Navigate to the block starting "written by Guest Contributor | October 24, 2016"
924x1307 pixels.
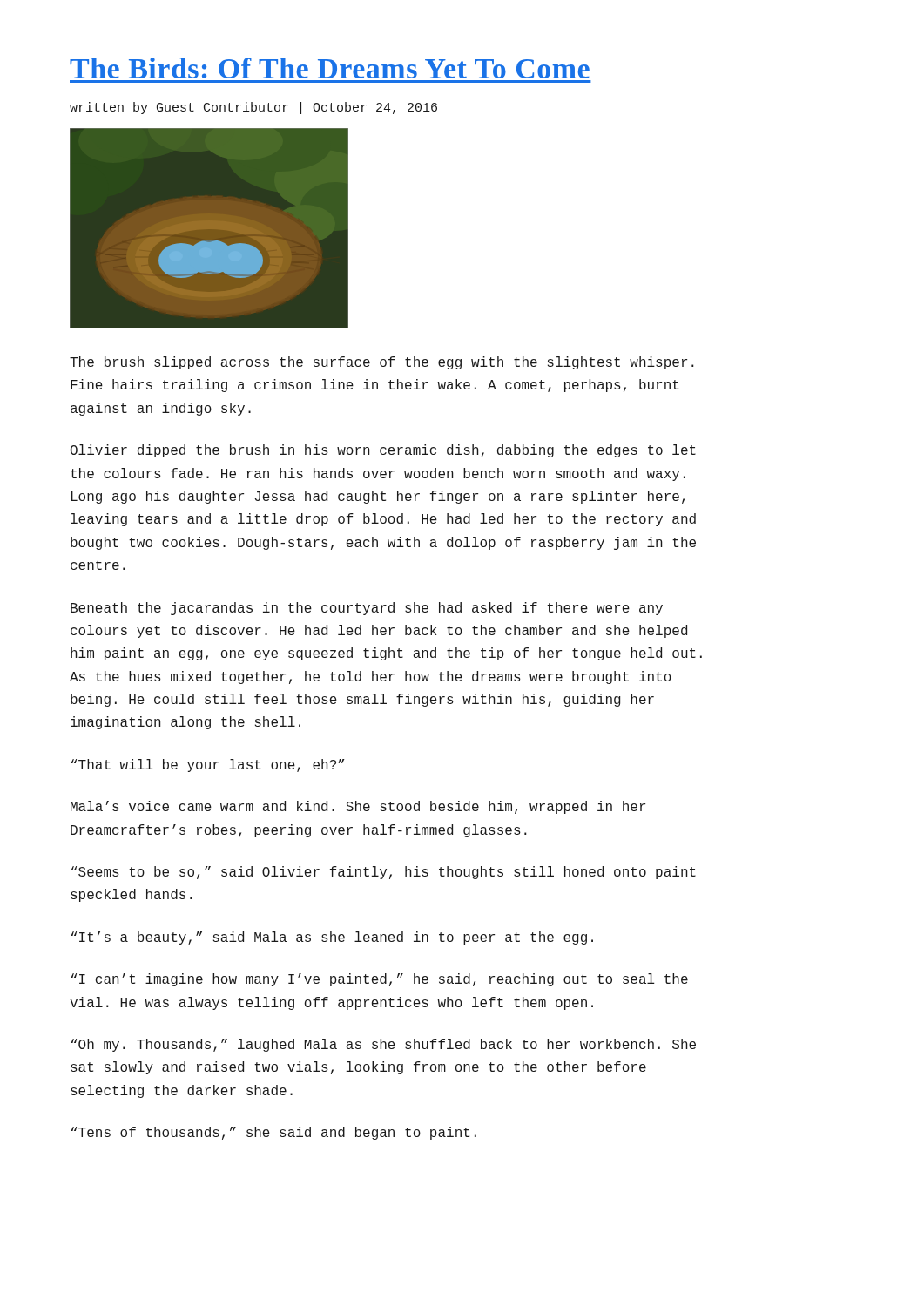pyautogui.click(x=254, y=108)
